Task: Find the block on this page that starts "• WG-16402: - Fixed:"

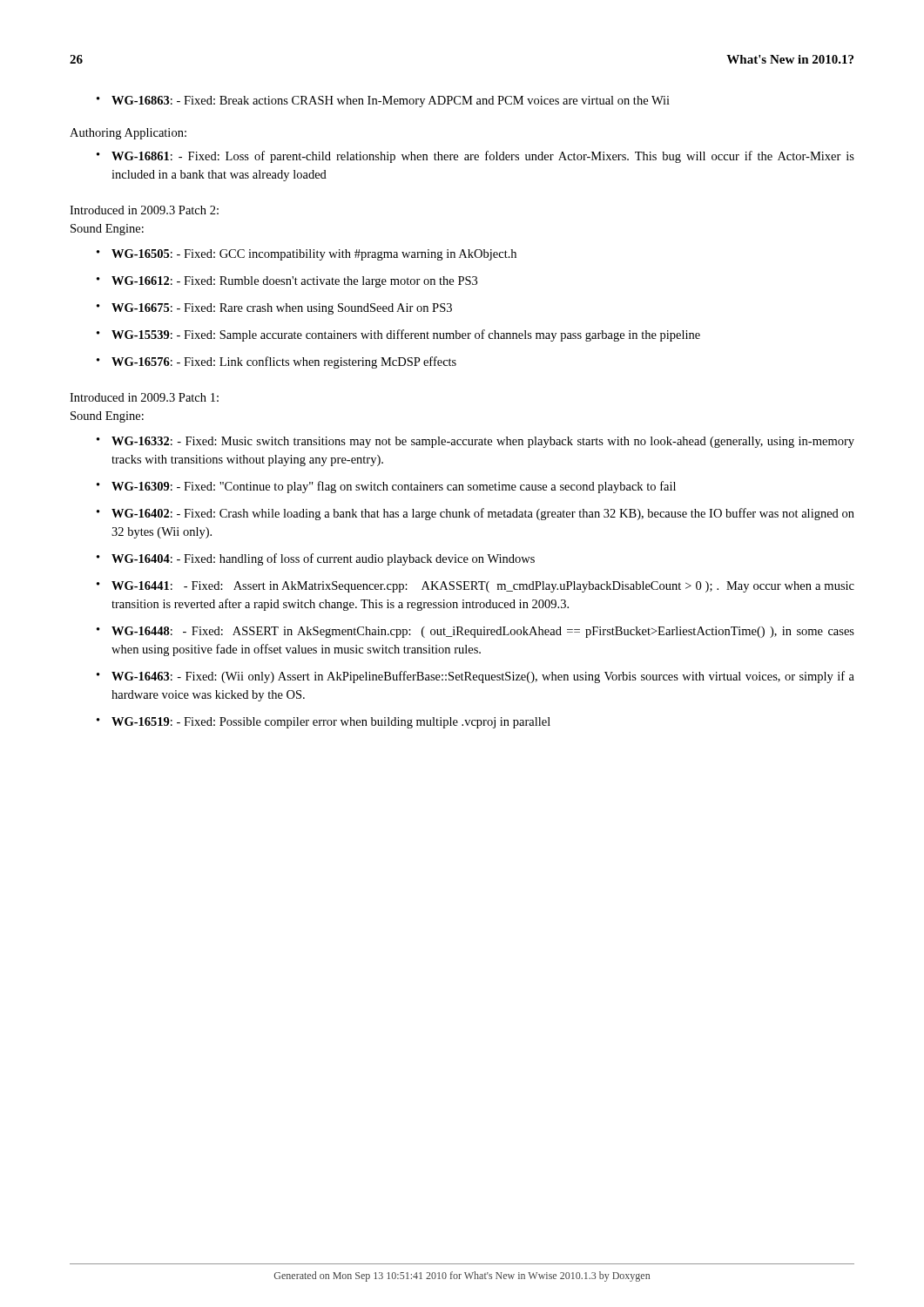Action: pos(475,523)
